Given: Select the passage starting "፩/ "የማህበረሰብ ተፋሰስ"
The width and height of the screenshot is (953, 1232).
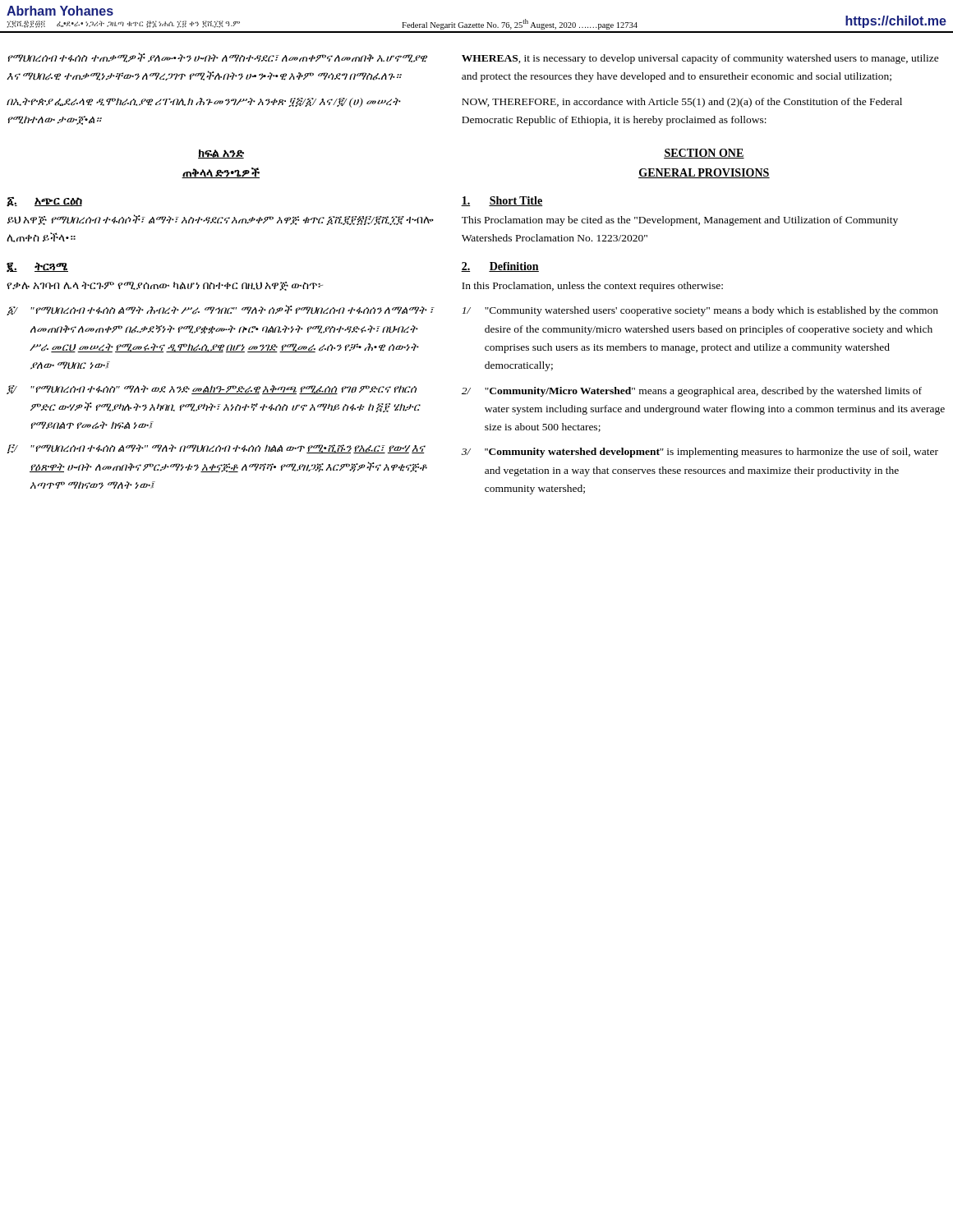Looking at the screenshot, I should 221,338.
